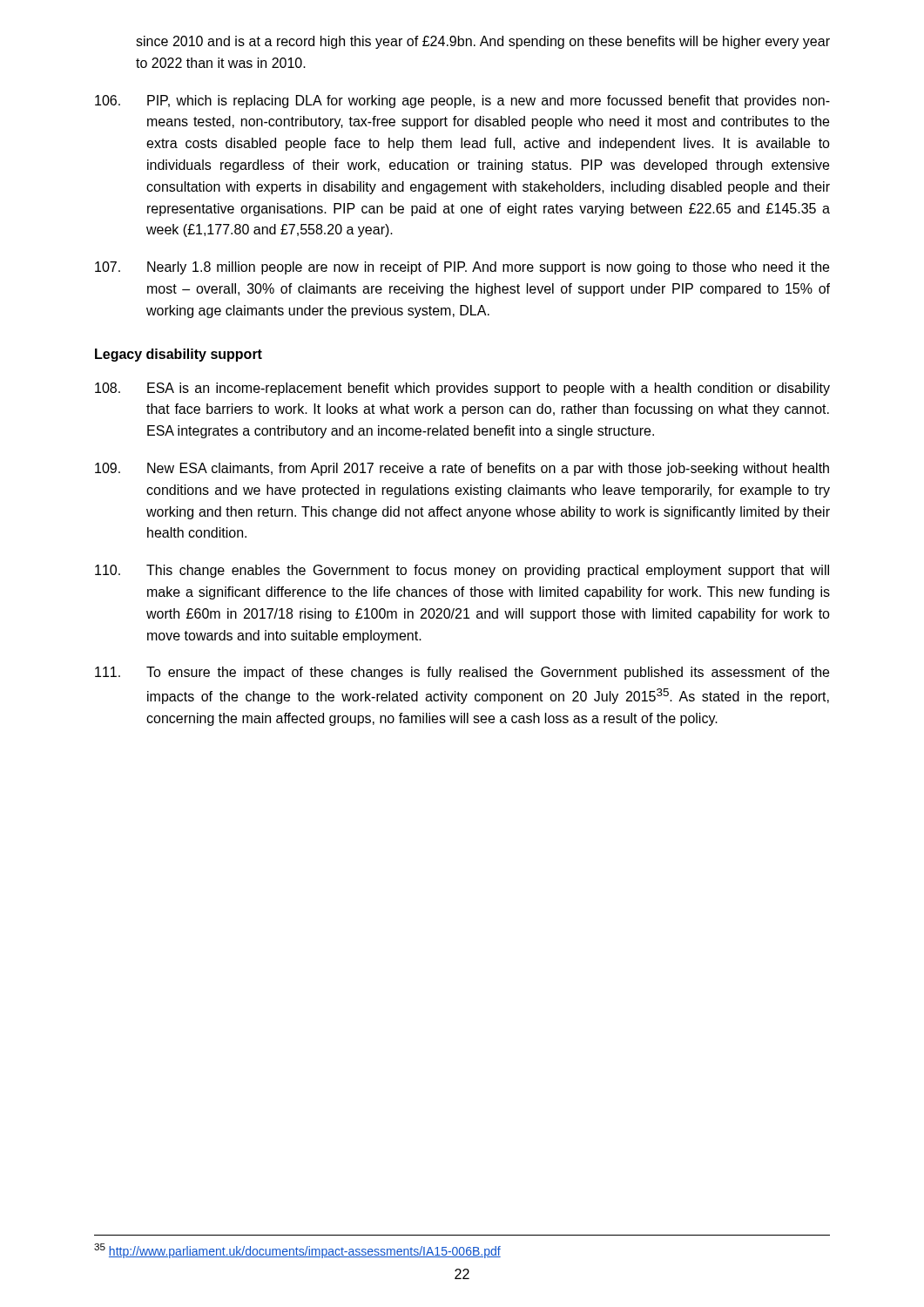Select the text block starting "since 2010 and is at a"
The image size is (924, 1307).
point(483,52)
